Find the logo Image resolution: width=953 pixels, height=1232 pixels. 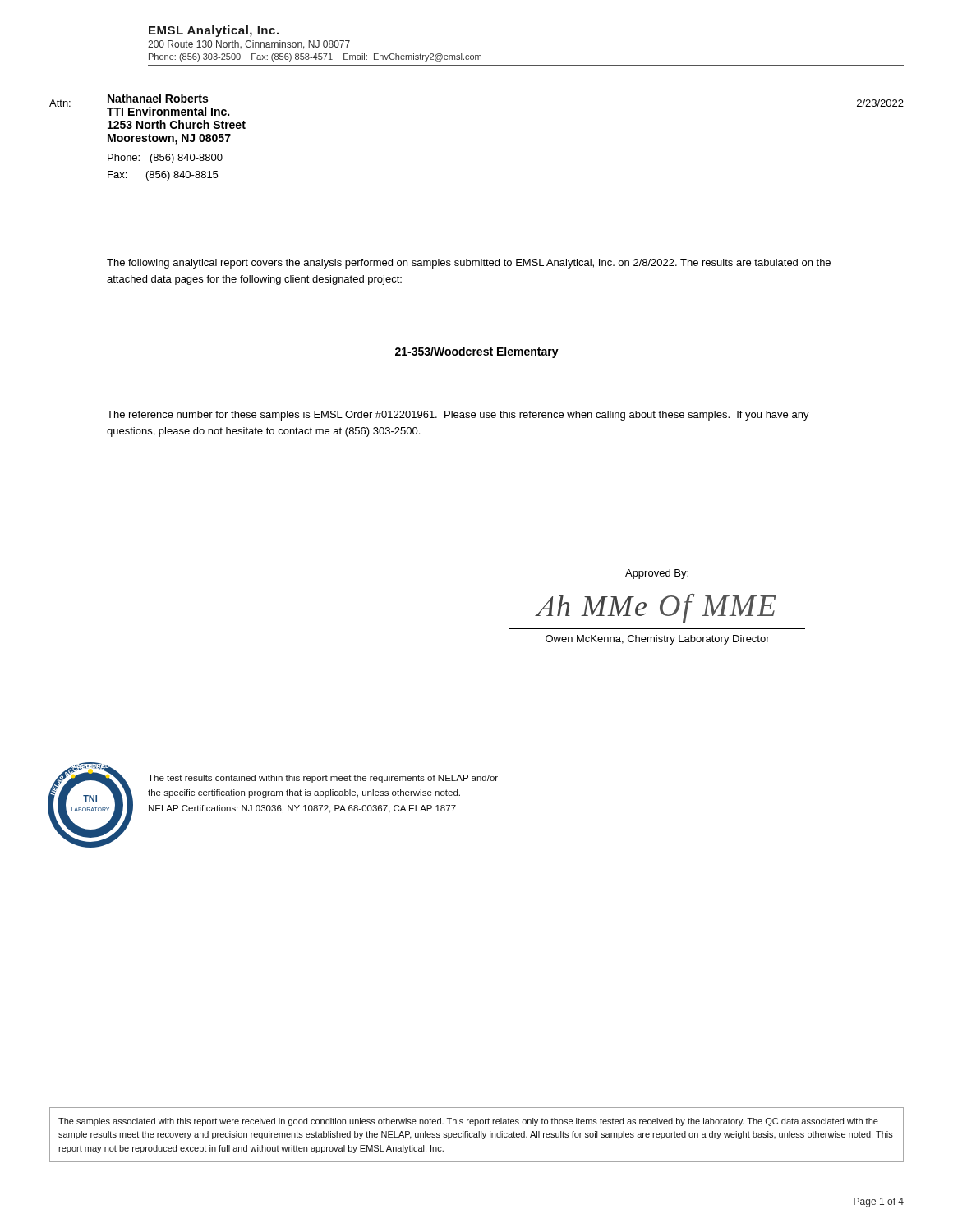[90, 805]
